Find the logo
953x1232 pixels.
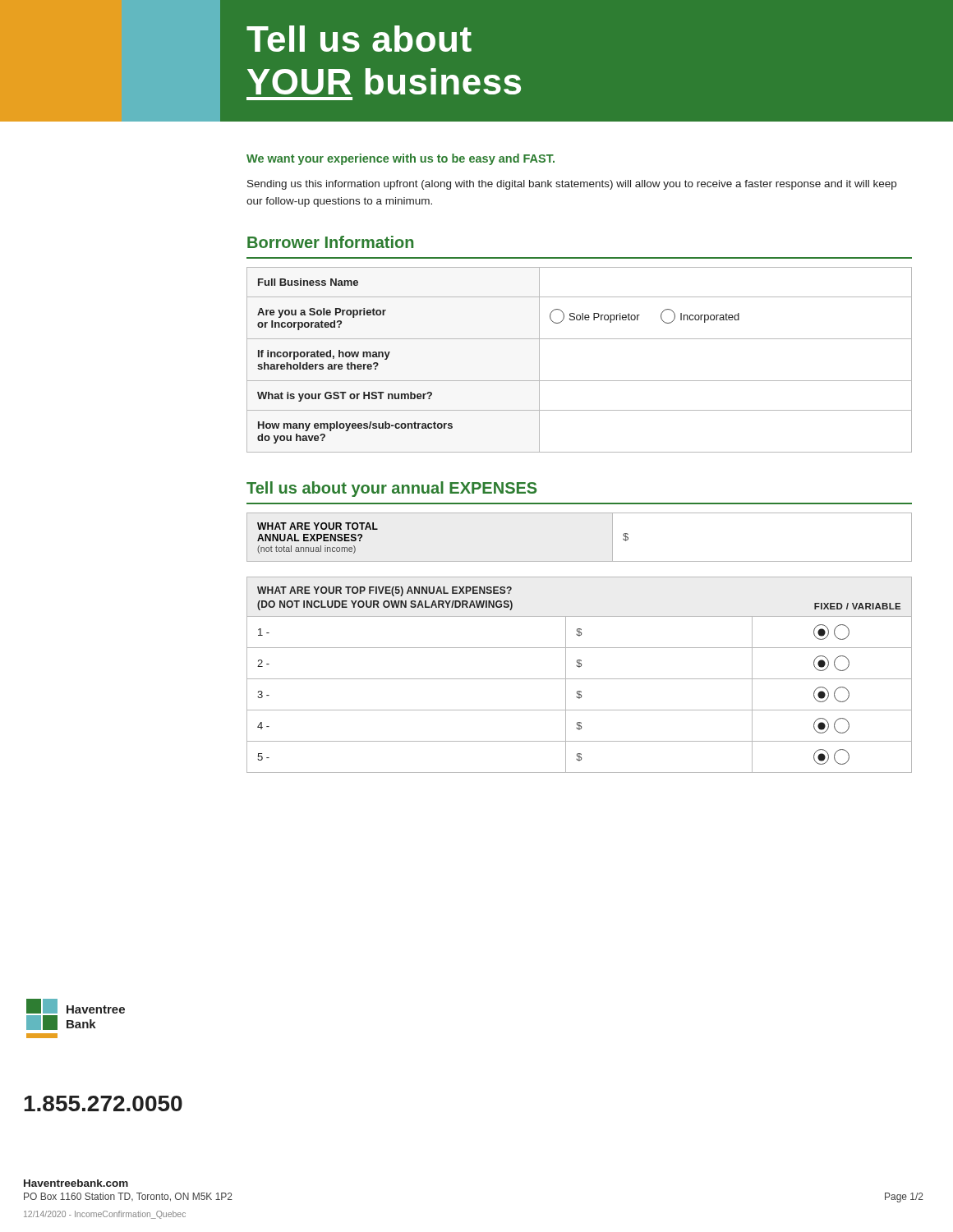(x=96, y=1025)
